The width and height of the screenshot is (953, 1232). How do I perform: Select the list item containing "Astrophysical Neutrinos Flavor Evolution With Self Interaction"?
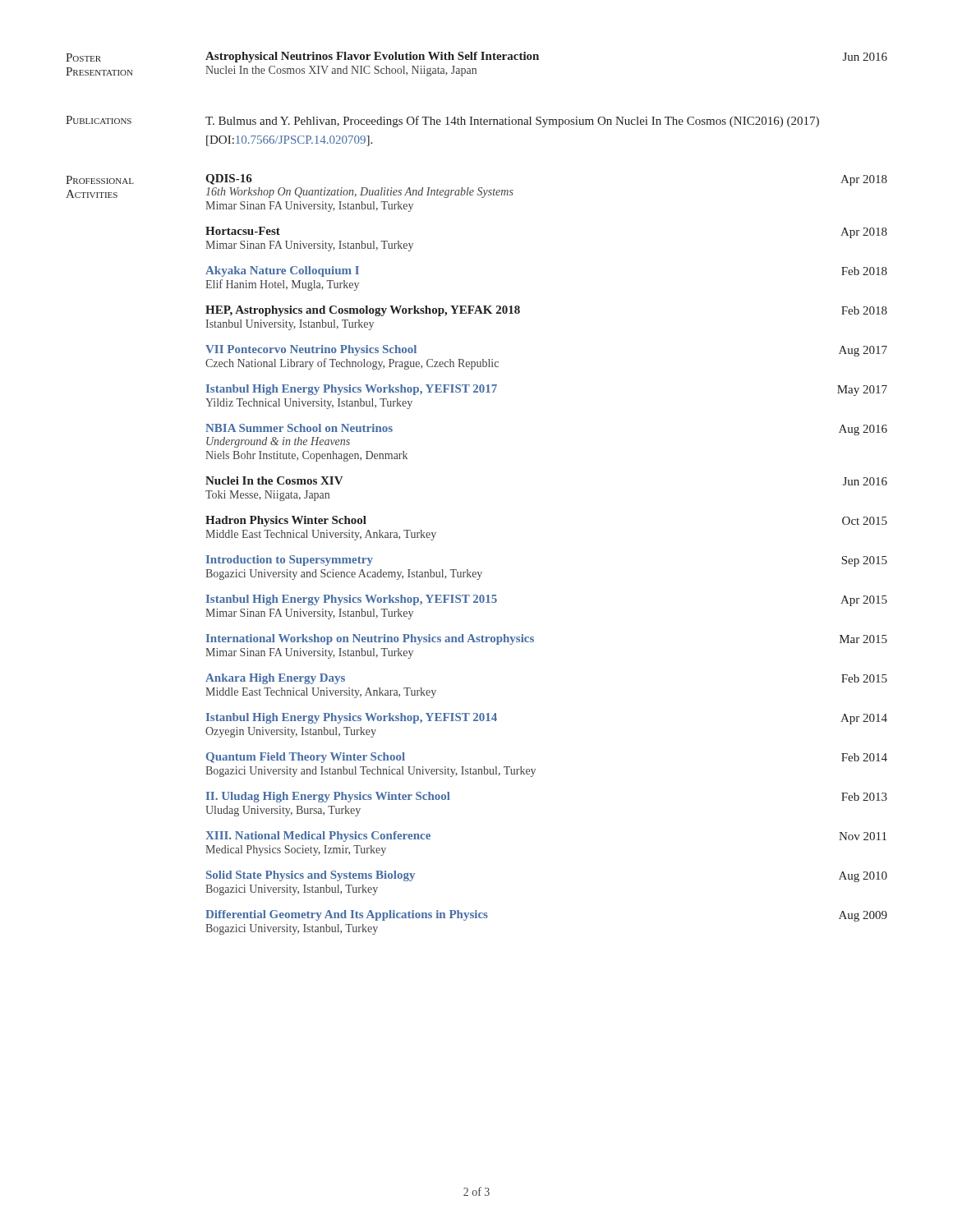click(546, 63)
